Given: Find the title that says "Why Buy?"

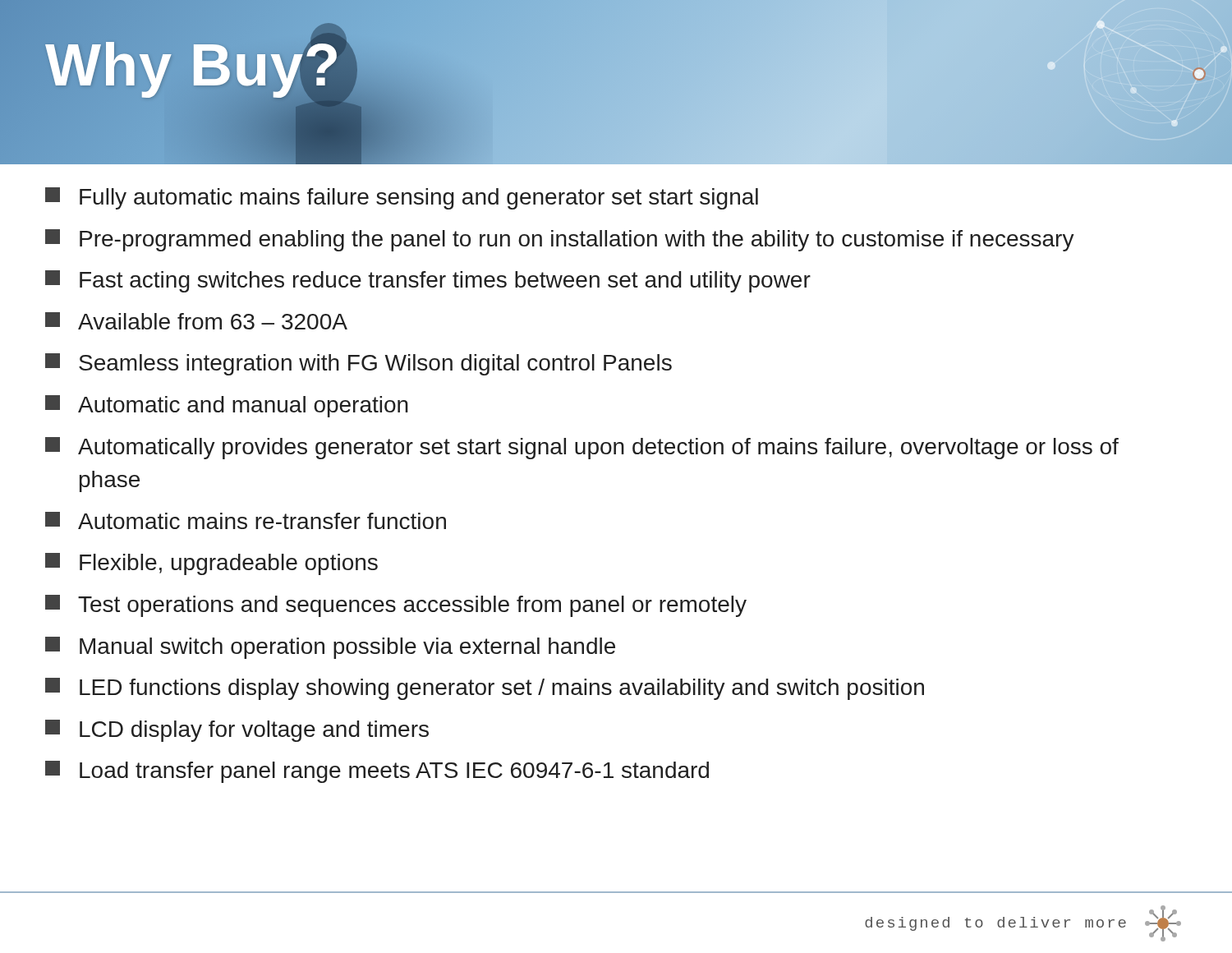Looking at the screenshot, I should pos(193,65).
